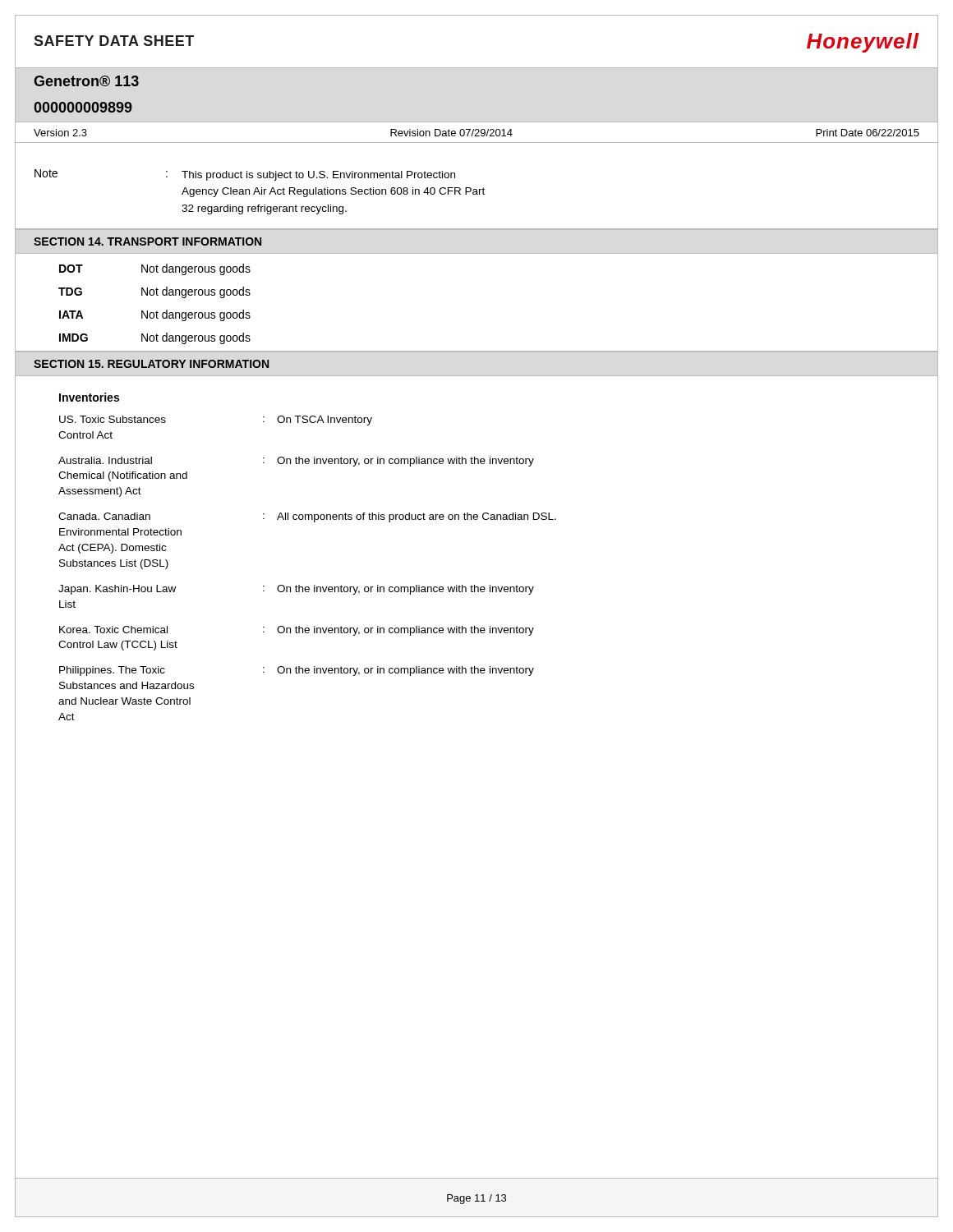Click on the region starting "Japan. Kashin-Hou LawList : On the inventory, or"
The width and height of the screenshot is (953, 1232).
point(296,597)
